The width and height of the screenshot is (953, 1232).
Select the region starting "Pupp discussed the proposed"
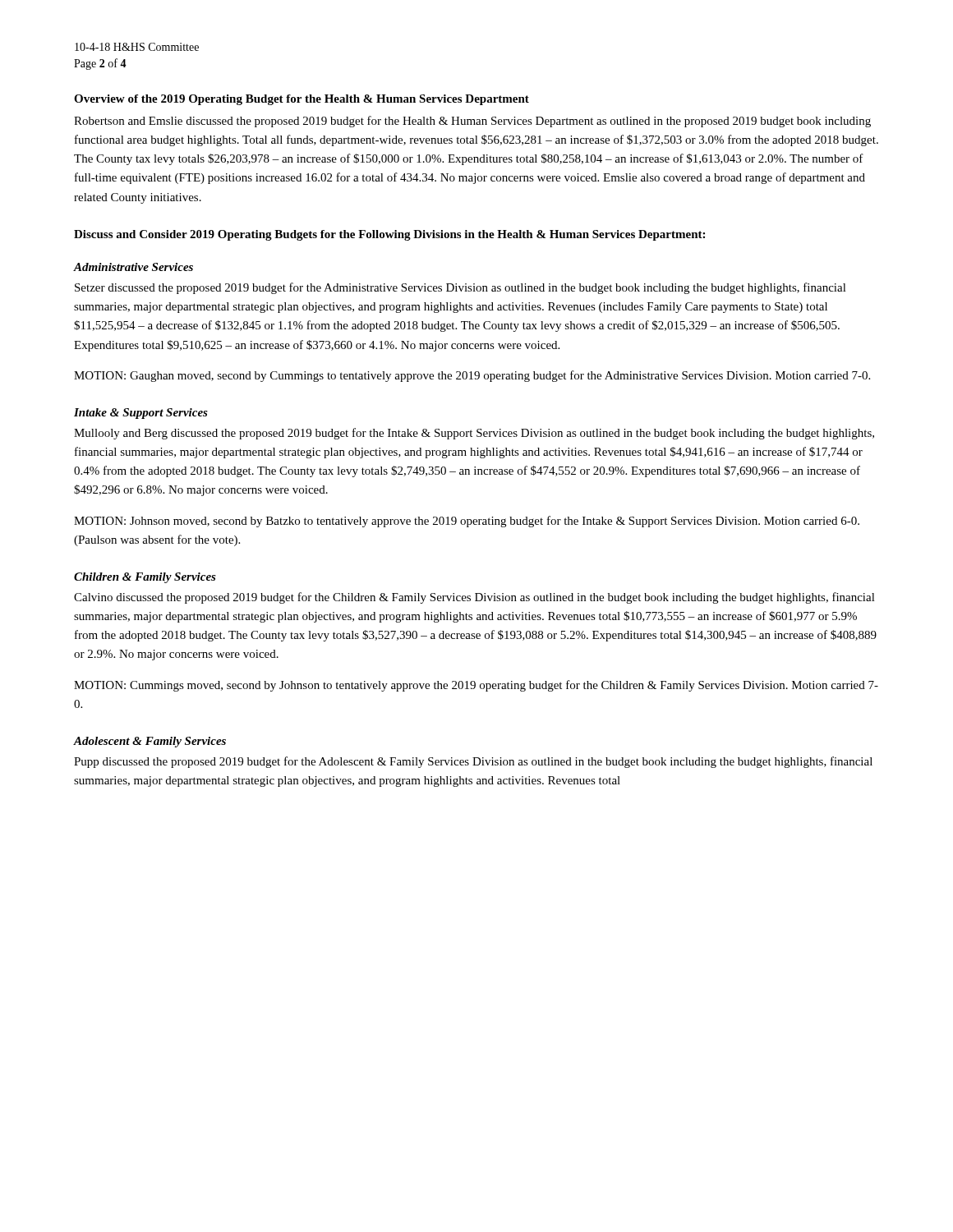point(473,771)
